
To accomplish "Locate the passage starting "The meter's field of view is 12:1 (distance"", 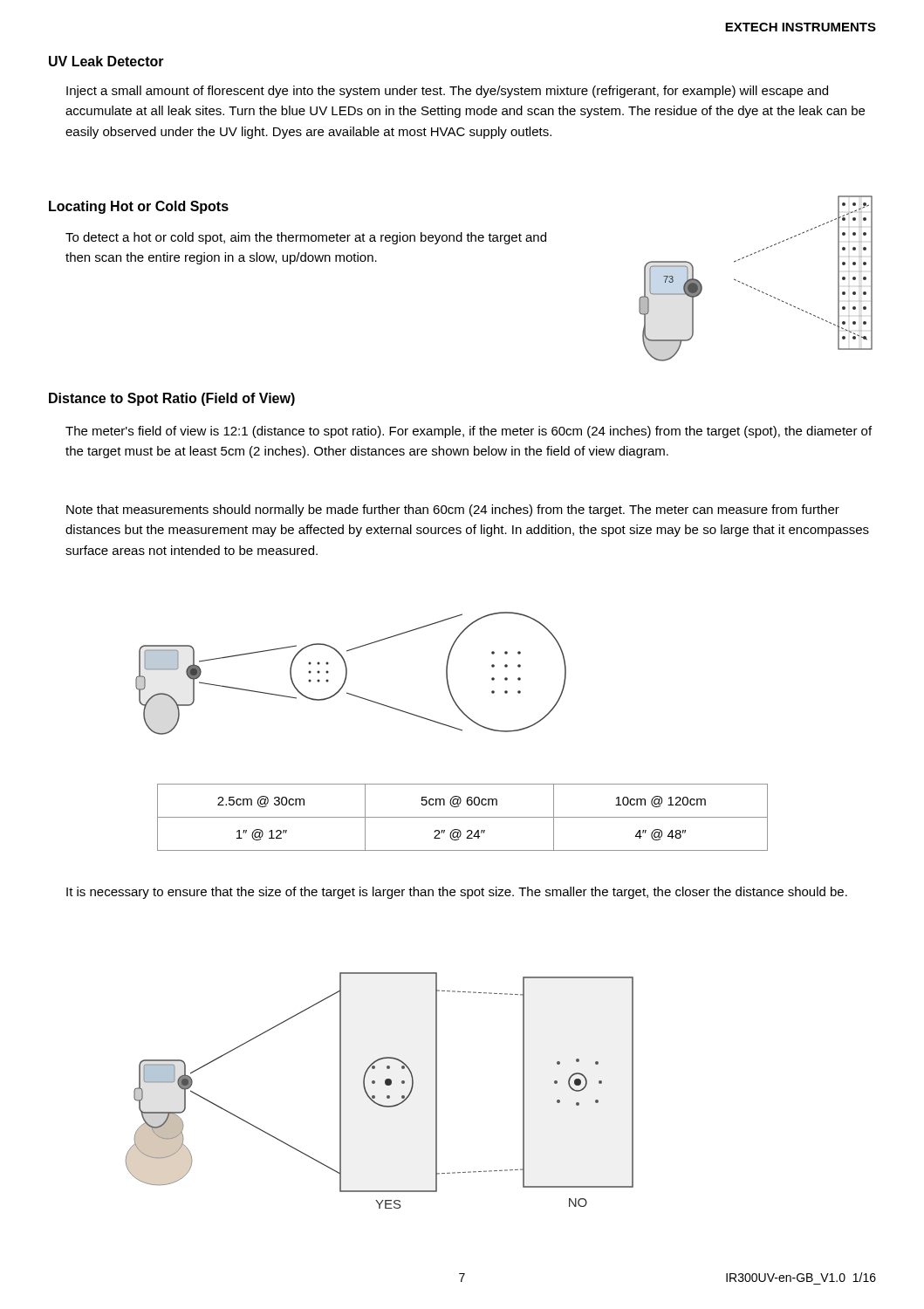I will click(x=469, y=441).
